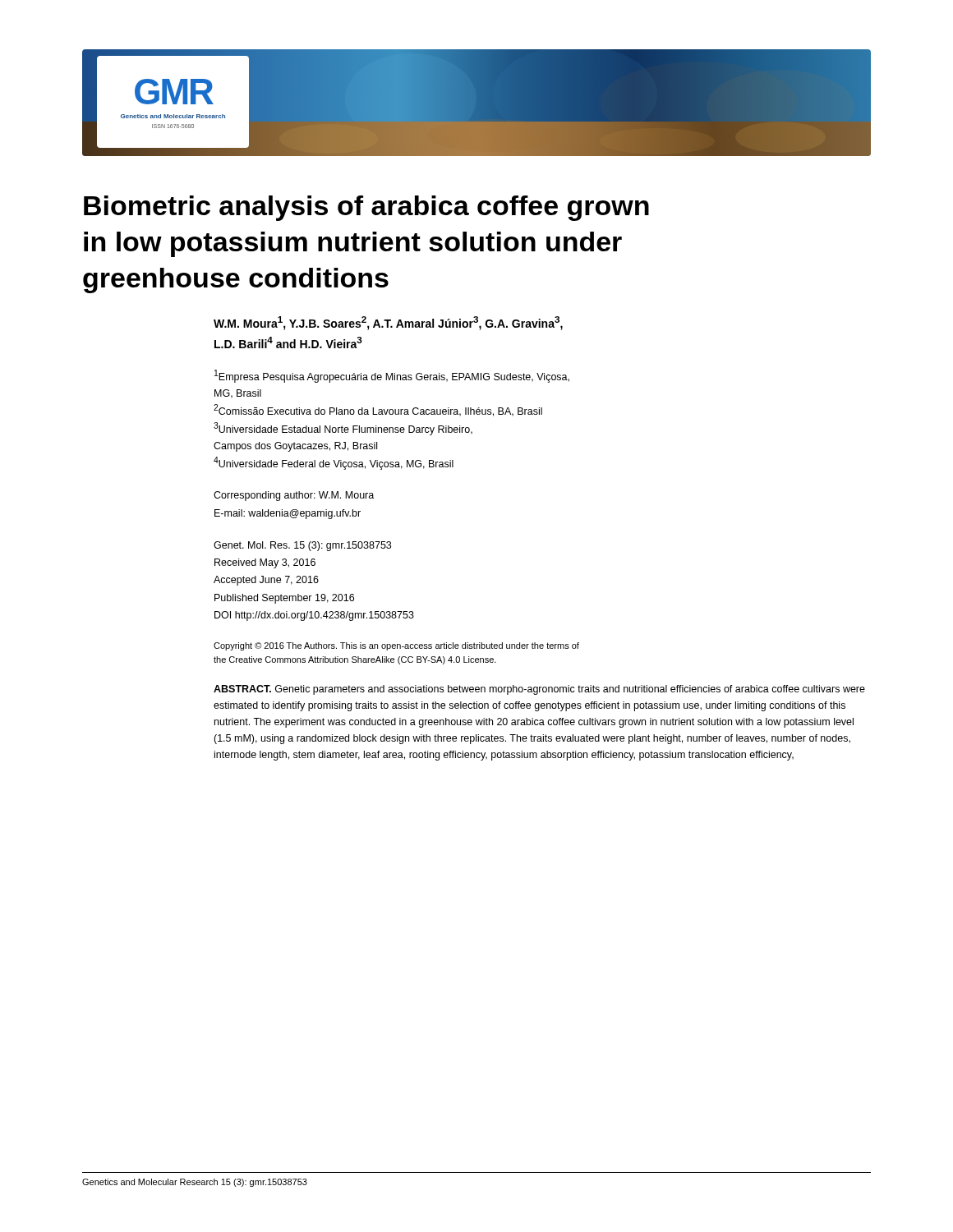Click on the text block containing "Genet. Mol. Res."
Image resolution: width=953 pixels, height=1232 pixels.
[x=314, y=580]
